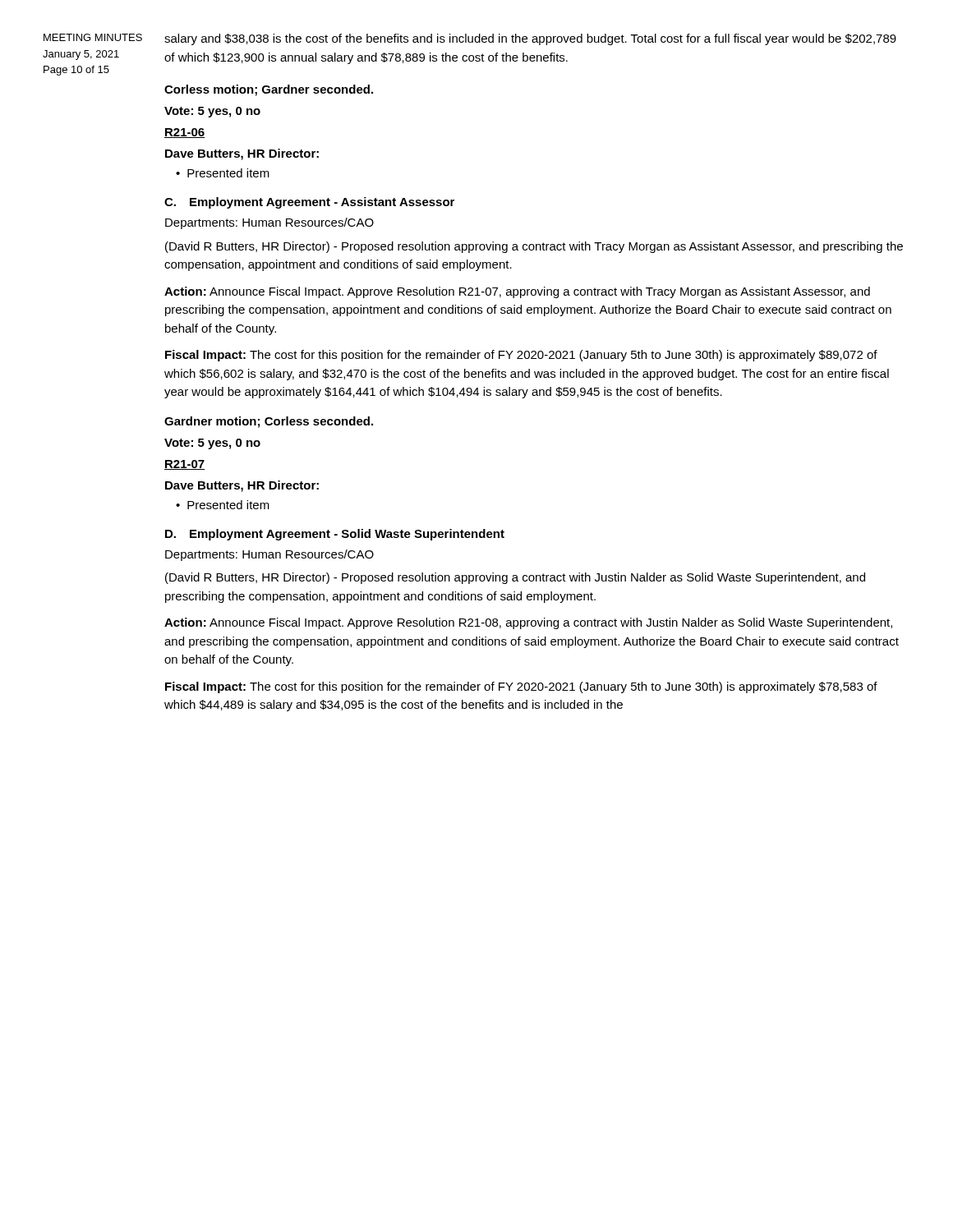Locate the section header containing "D. Employment Agreement"

[x=334, y=533]
